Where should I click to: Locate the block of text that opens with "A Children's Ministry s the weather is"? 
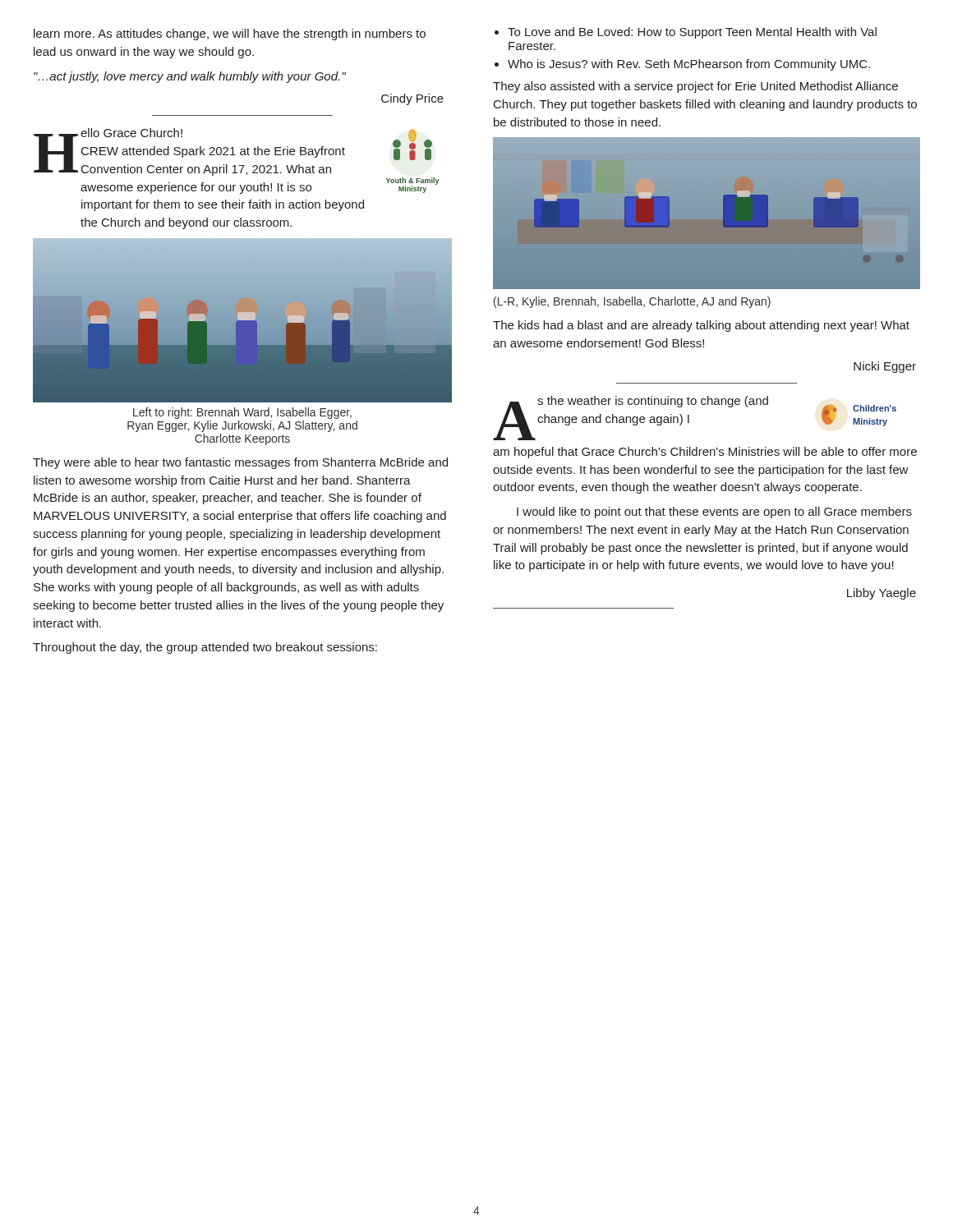click(707, 483)
